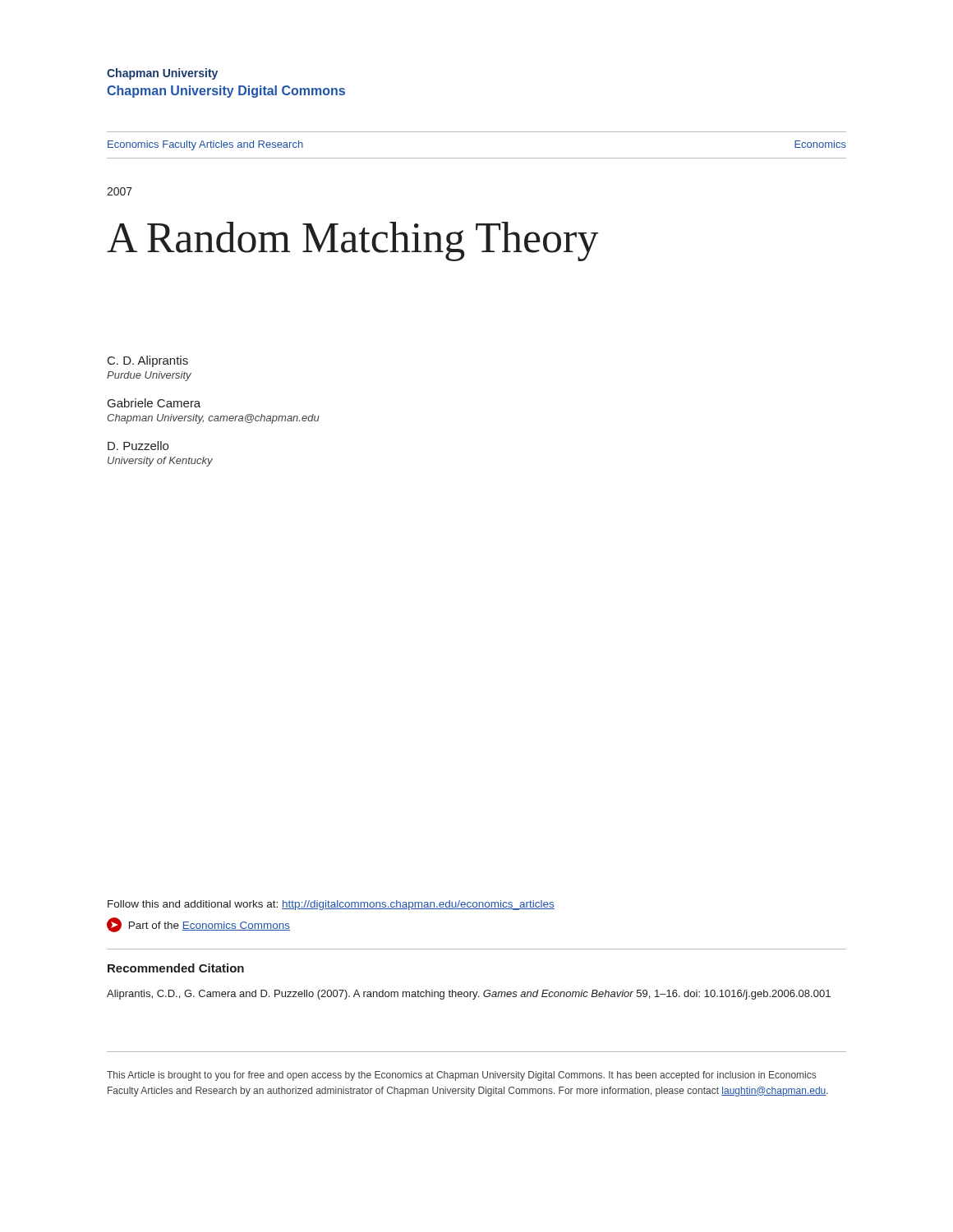The width and height of the screenshot is (953, 1232).
Task: Click the passage that begins "Aliprantis, C.D., G. Camera and D. Puzzello"
Action: tap(469, 993)
